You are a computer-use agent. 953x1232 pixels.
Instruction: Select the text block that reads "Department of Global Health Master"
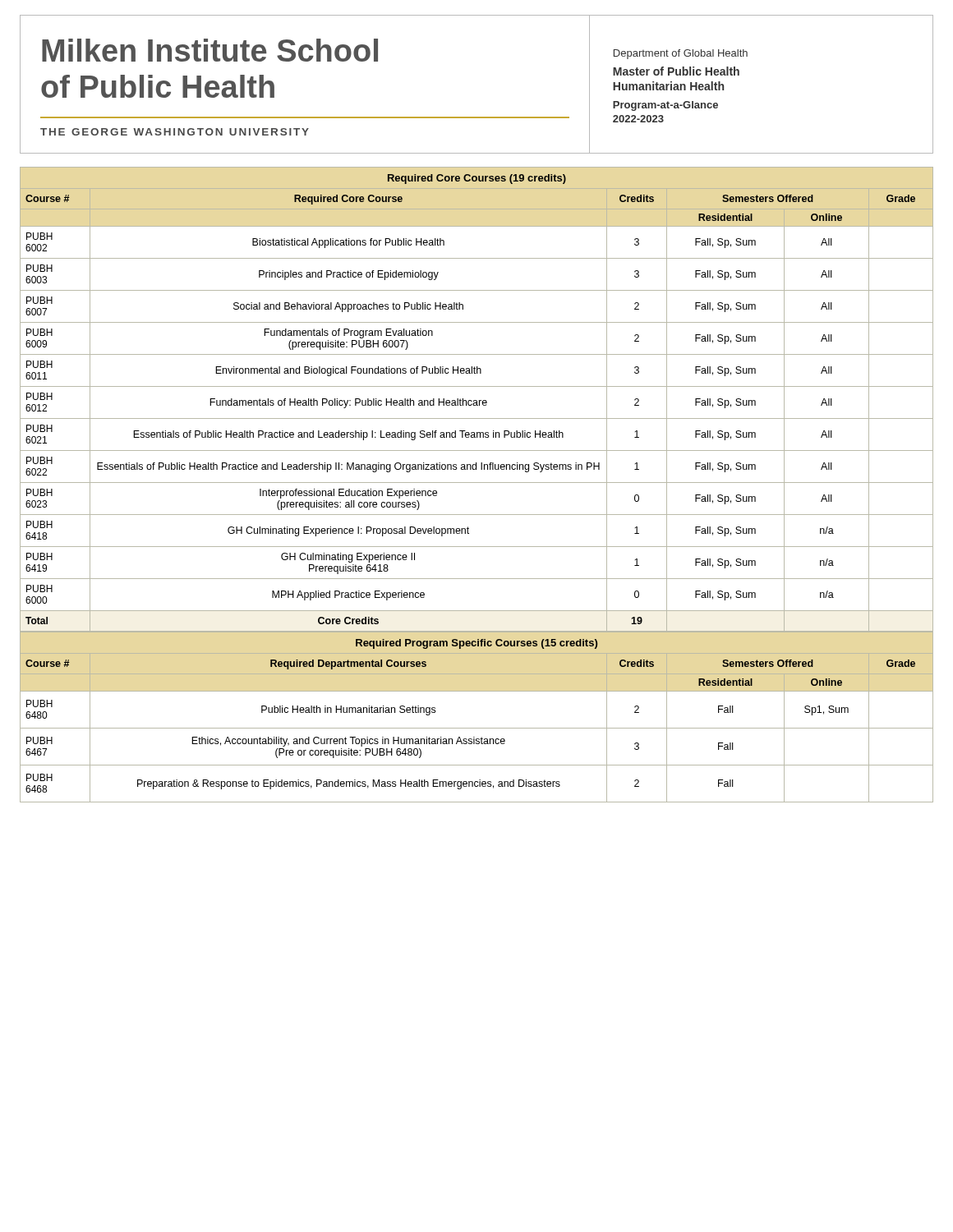pos(783,86)
